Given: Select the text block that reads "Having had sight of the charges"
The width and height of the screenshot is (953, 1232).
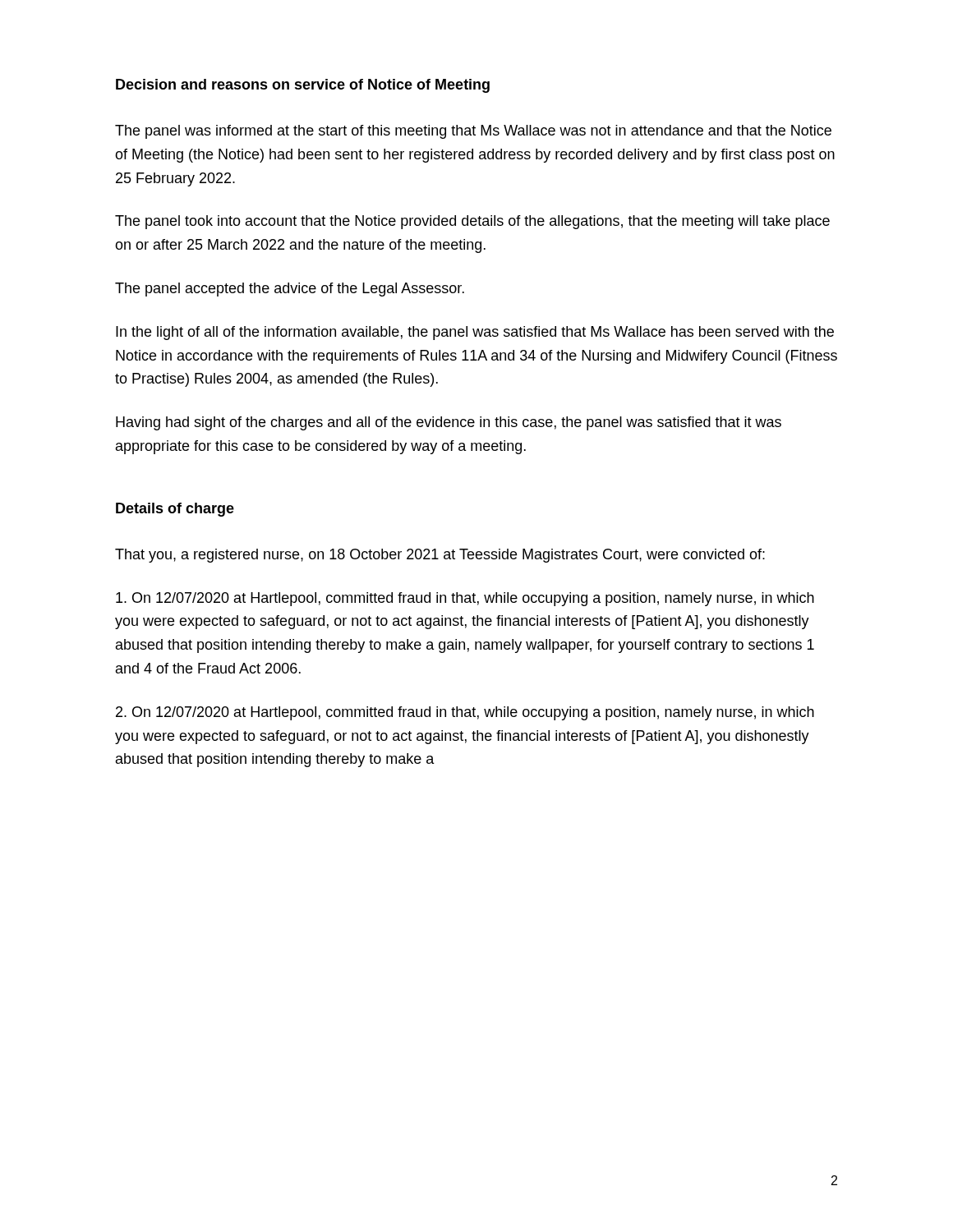Looking at the screenshot, I should tap(448, 434).
